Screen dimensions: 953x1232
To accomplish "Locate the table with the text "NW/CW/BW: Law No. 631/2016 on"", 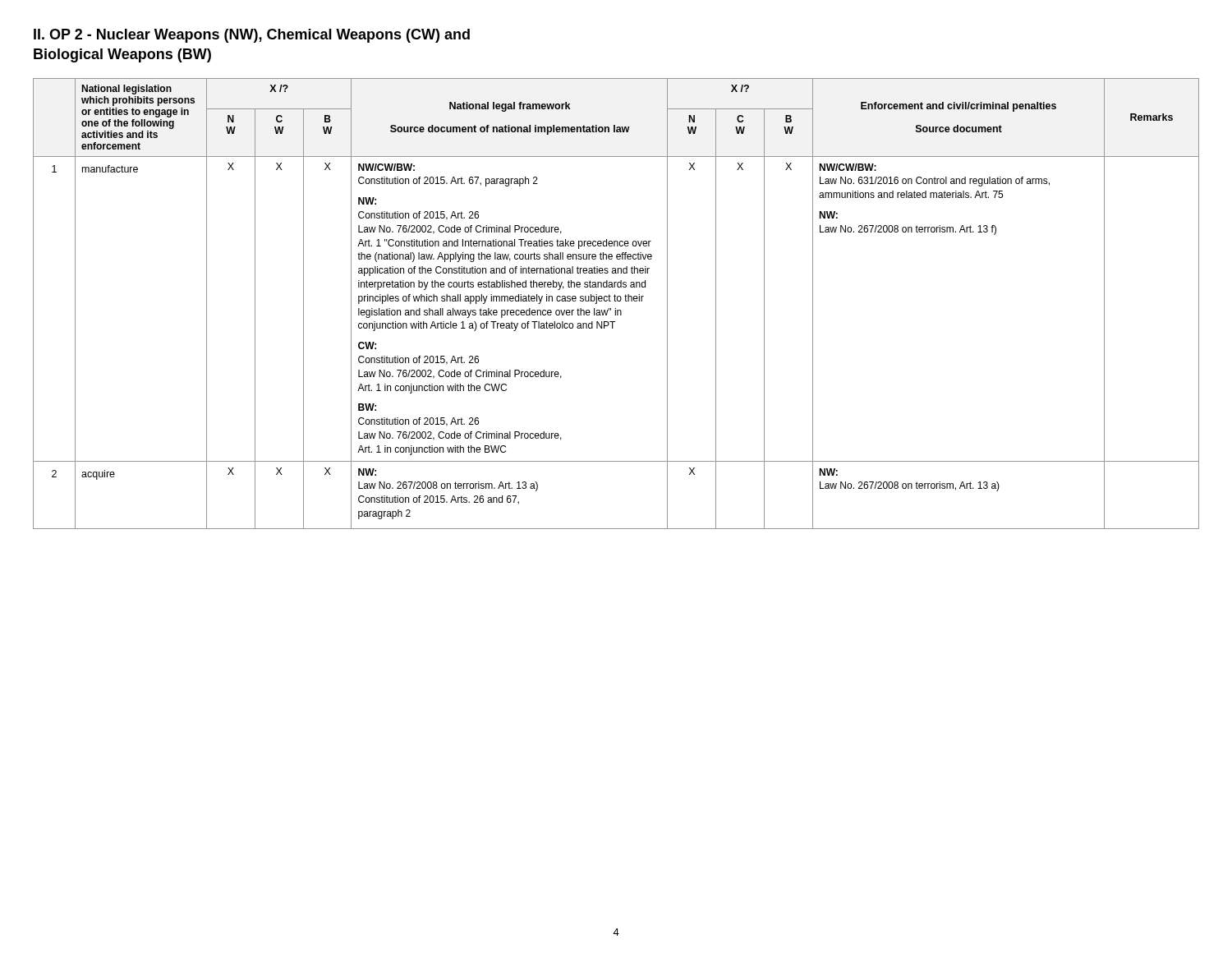I will pos(616,303).
